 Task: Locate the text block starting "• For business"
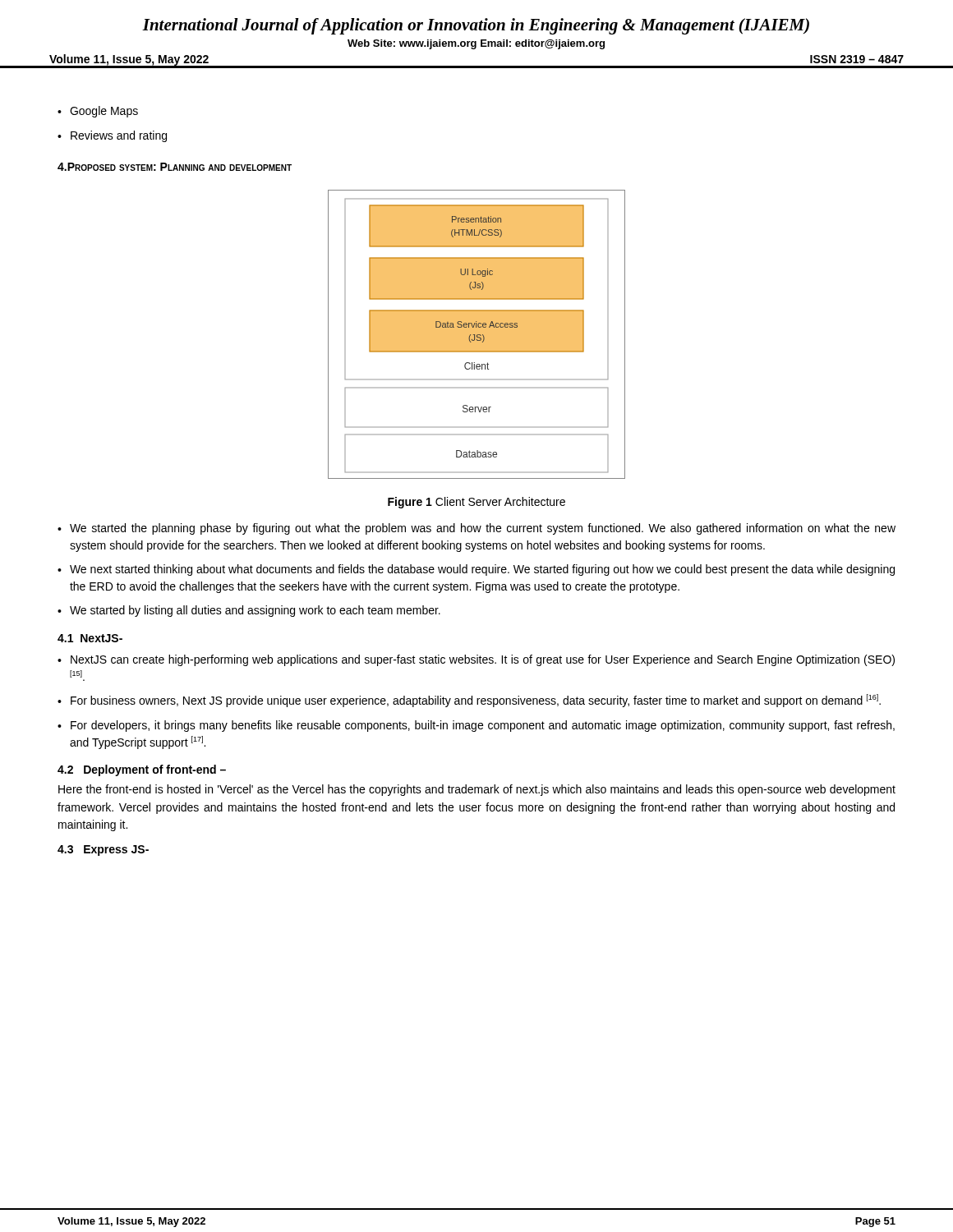(x=470, y=701)
